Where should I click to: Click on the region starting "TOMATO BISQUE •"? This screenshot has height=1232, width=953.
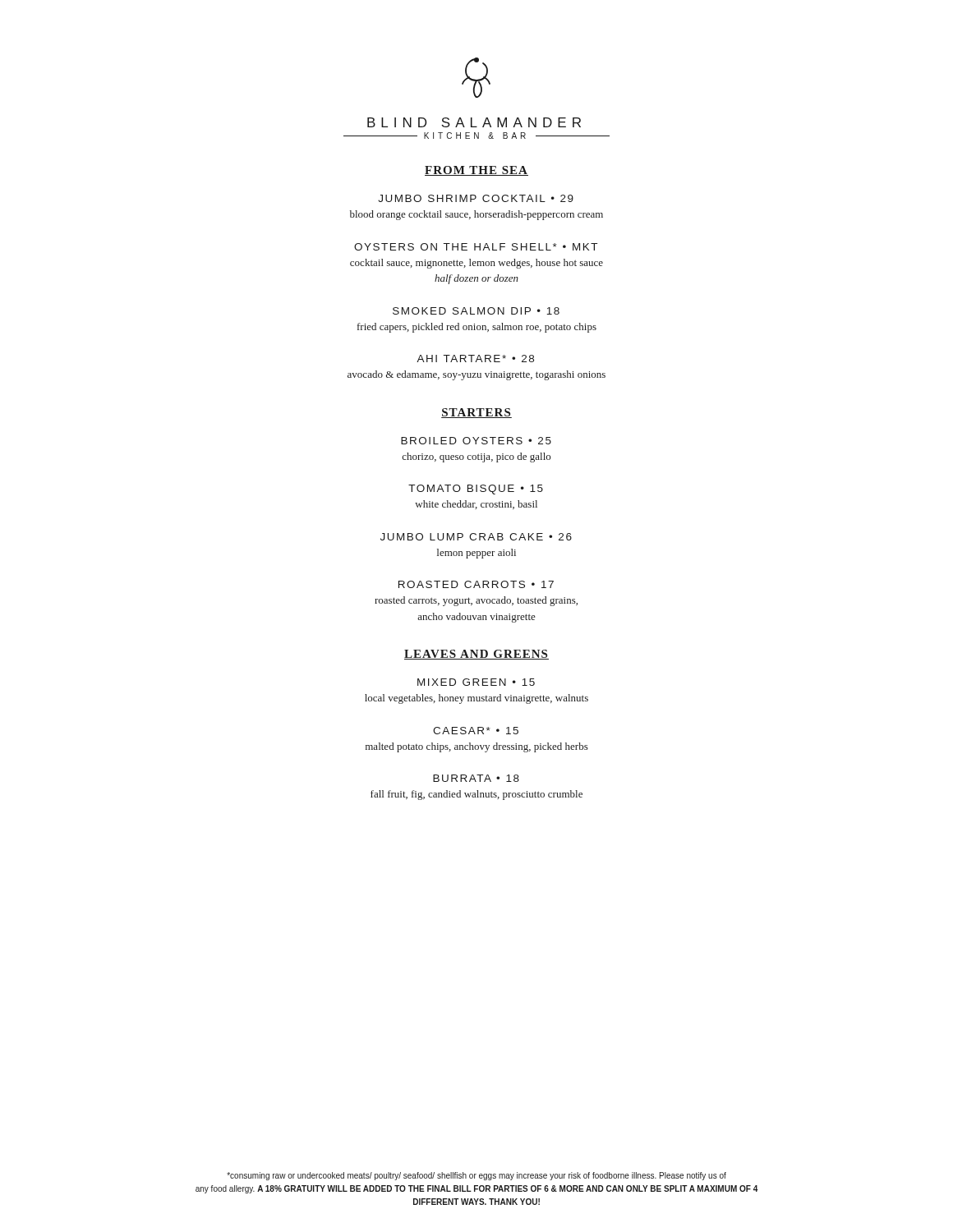pos(476,497)
